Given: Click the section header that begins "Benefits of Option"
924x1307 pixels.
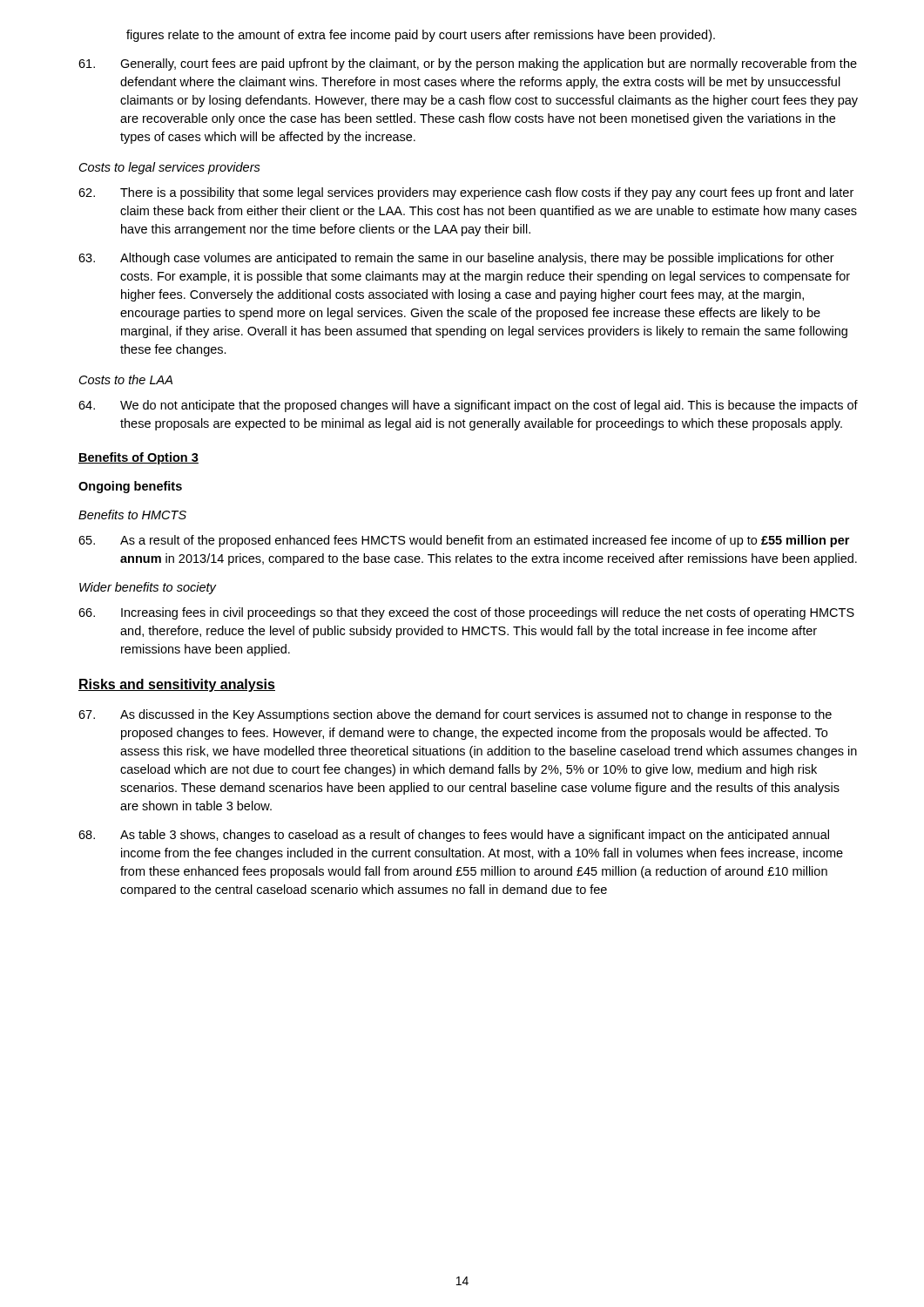Looking at the screenshot, I should 138,458.
